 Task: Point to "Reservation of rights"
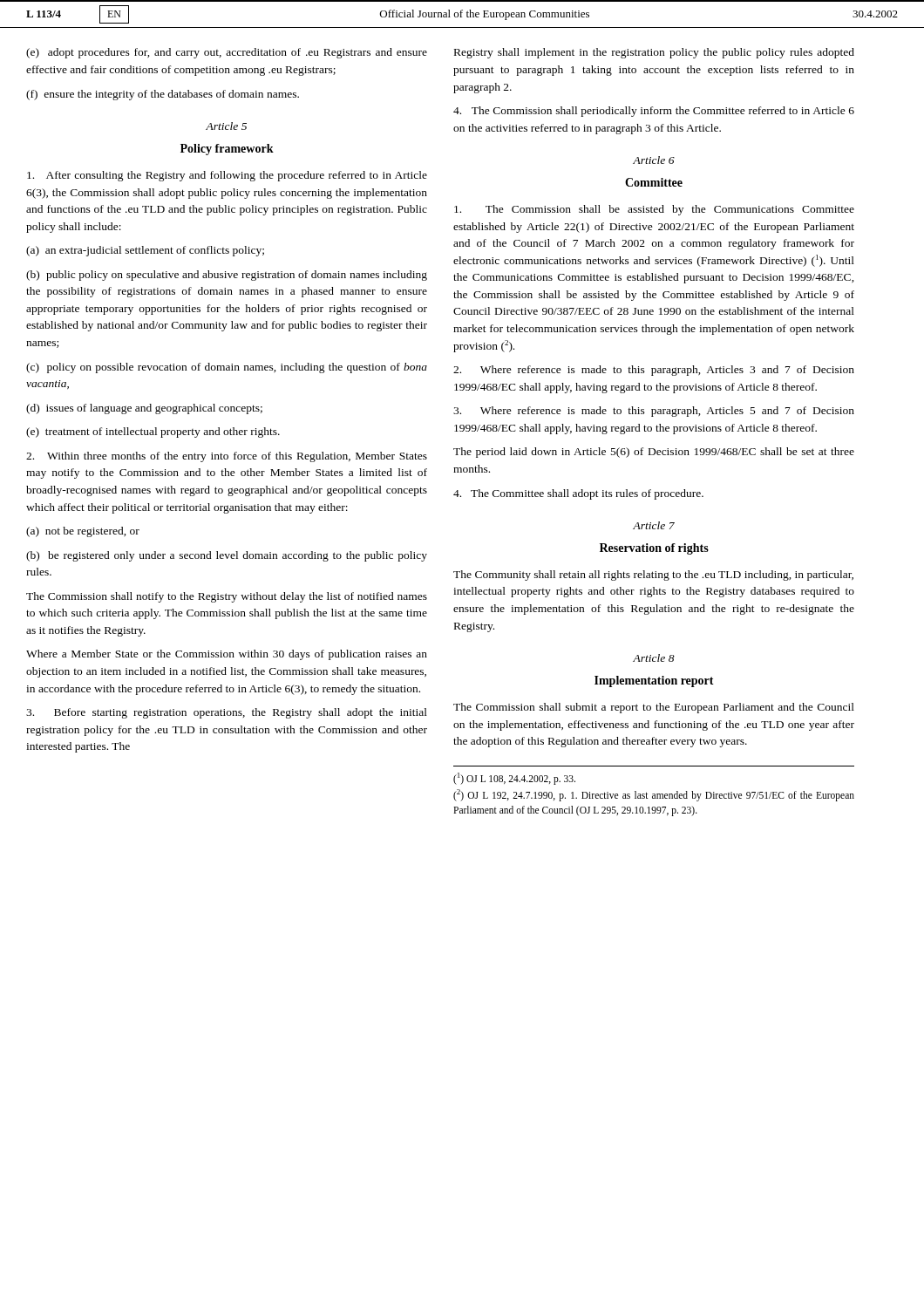(x=654, y=548)
